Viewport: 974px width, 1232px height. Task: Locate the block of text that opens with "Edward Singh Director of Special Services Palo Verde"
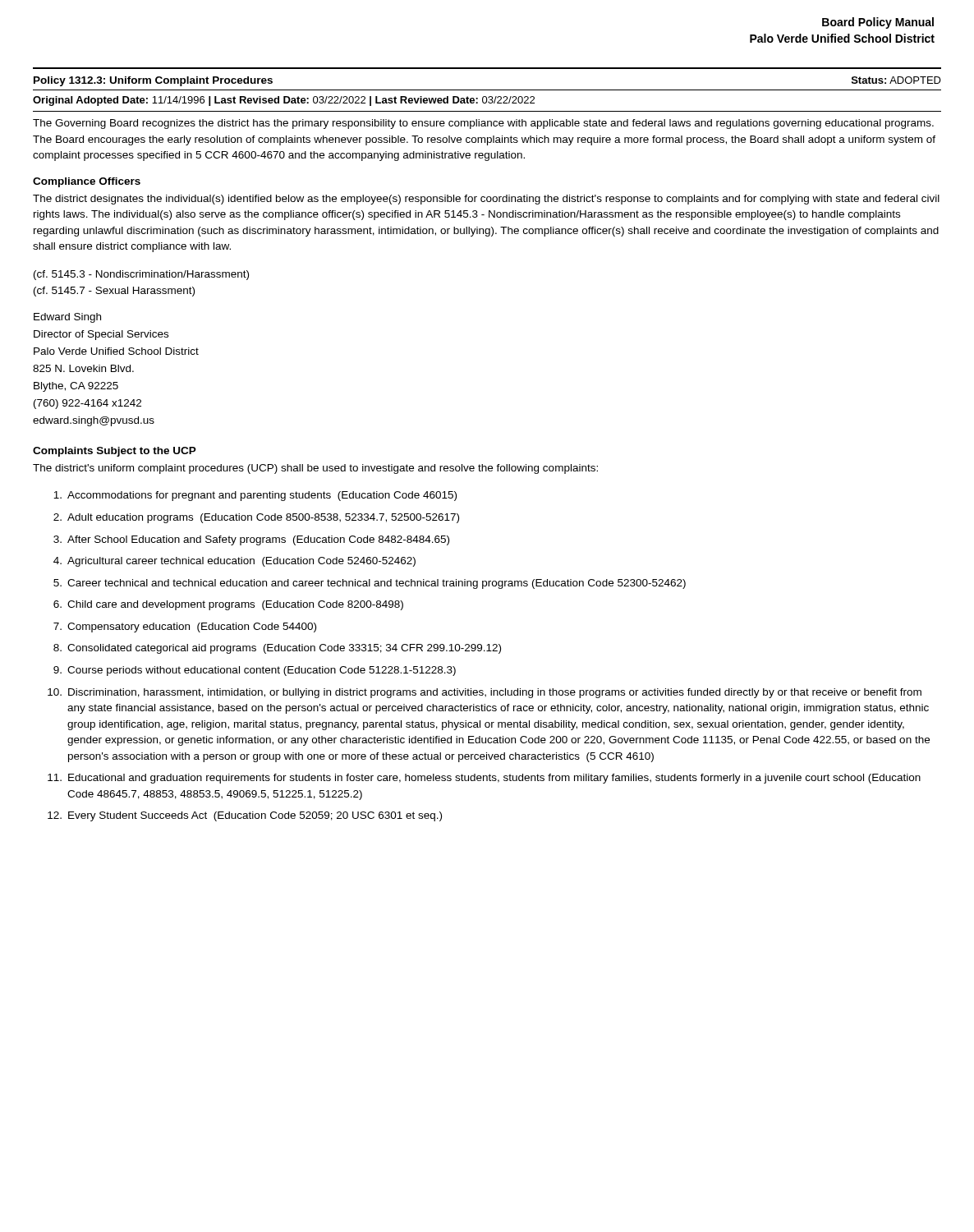point(116,369)
